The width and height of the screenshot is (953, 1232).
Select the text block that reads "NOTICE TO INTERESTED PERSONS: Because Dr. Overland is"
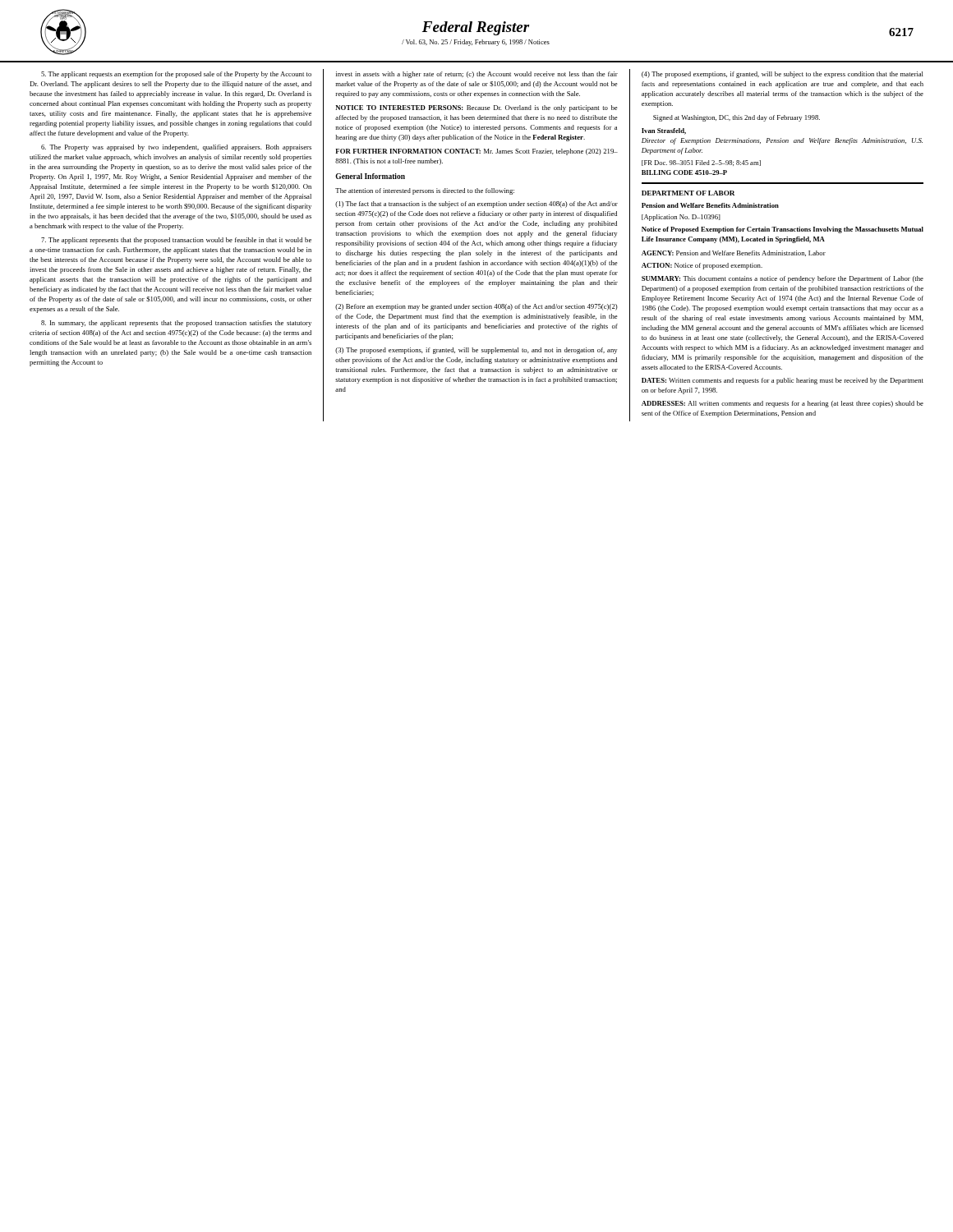476,122
